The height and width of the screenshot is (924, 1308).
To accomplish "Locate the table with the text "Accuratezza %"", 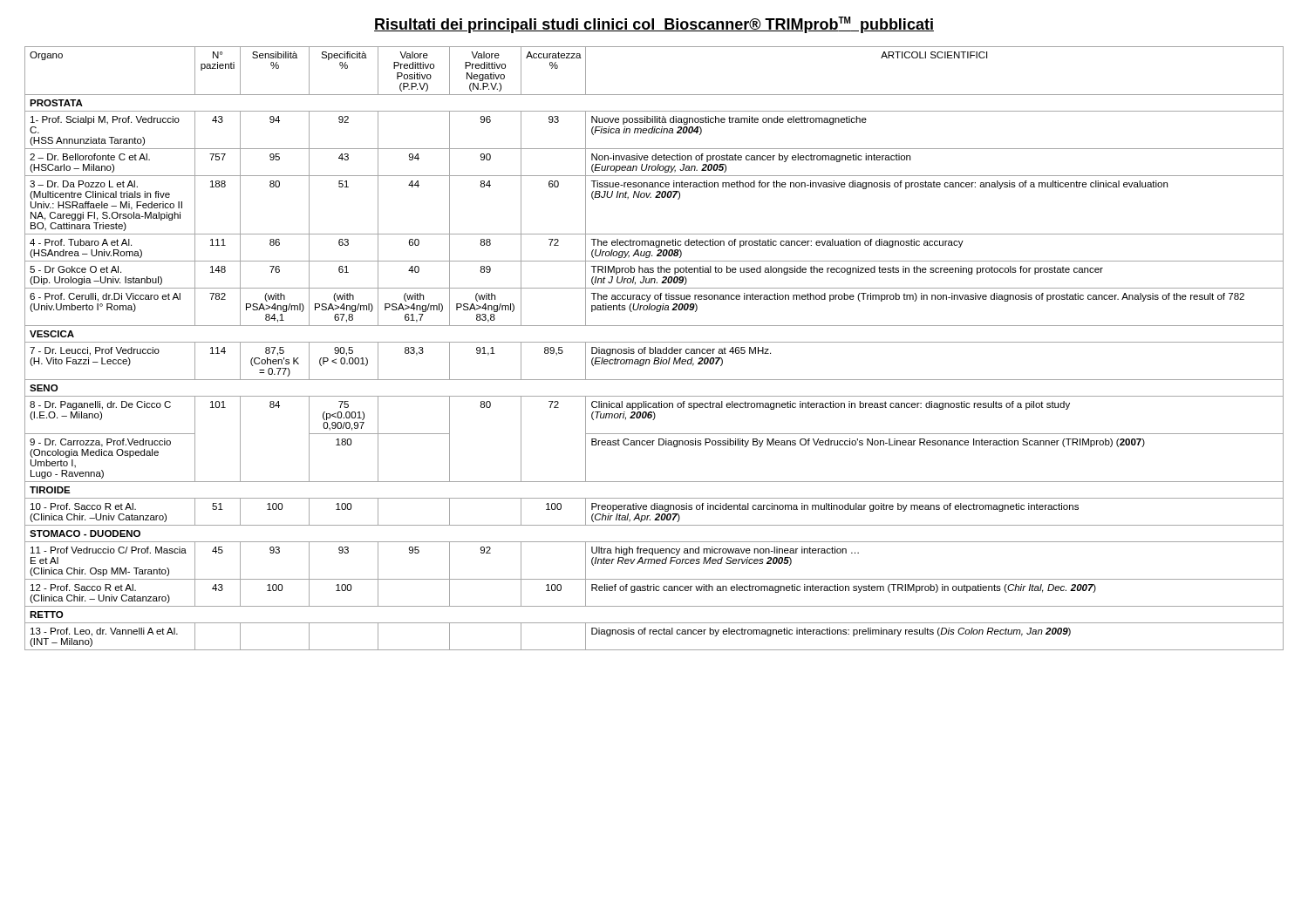I will tap(654, 348).
